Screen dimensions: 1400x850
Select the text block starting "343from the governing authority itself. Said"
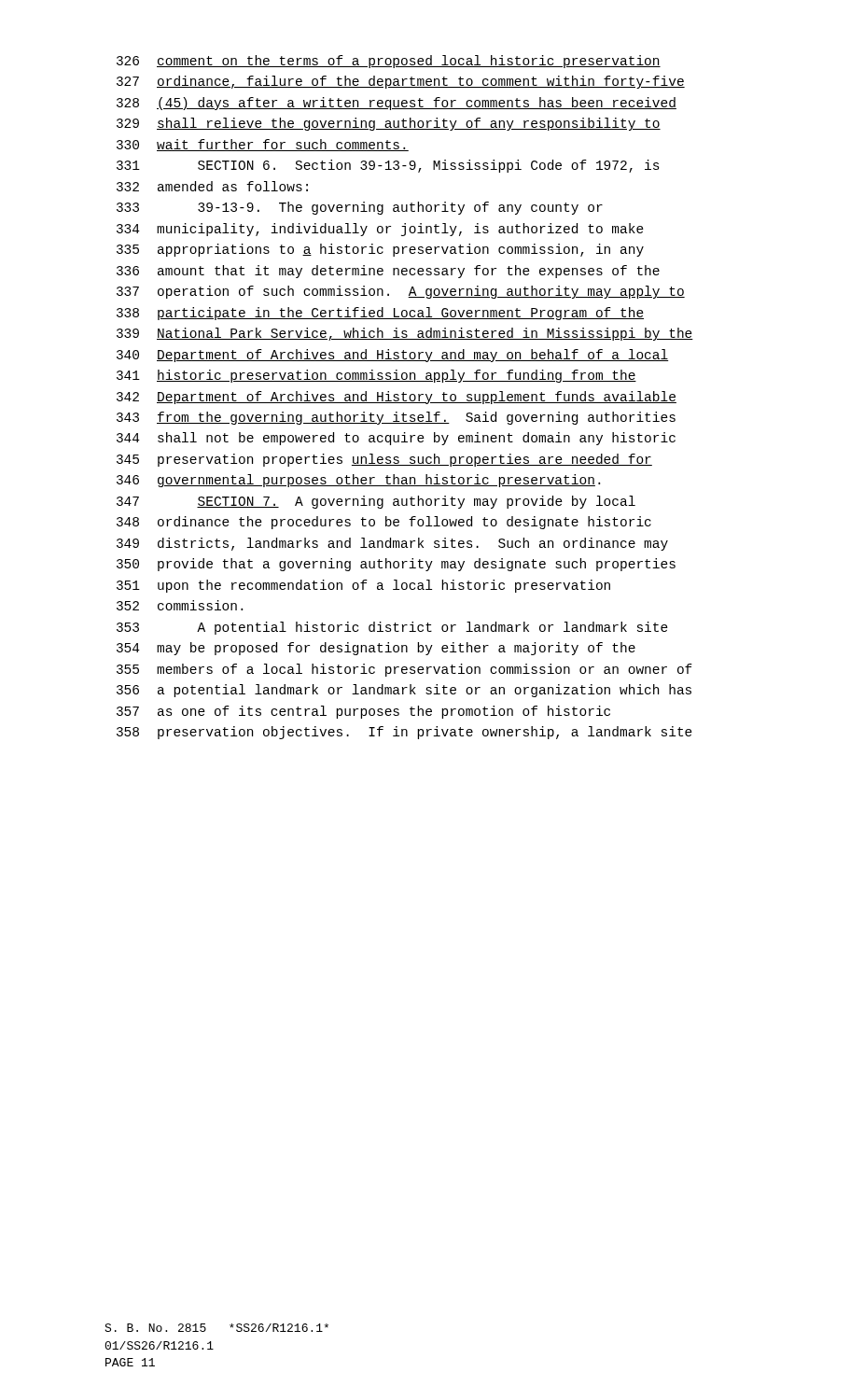point(390,418)
